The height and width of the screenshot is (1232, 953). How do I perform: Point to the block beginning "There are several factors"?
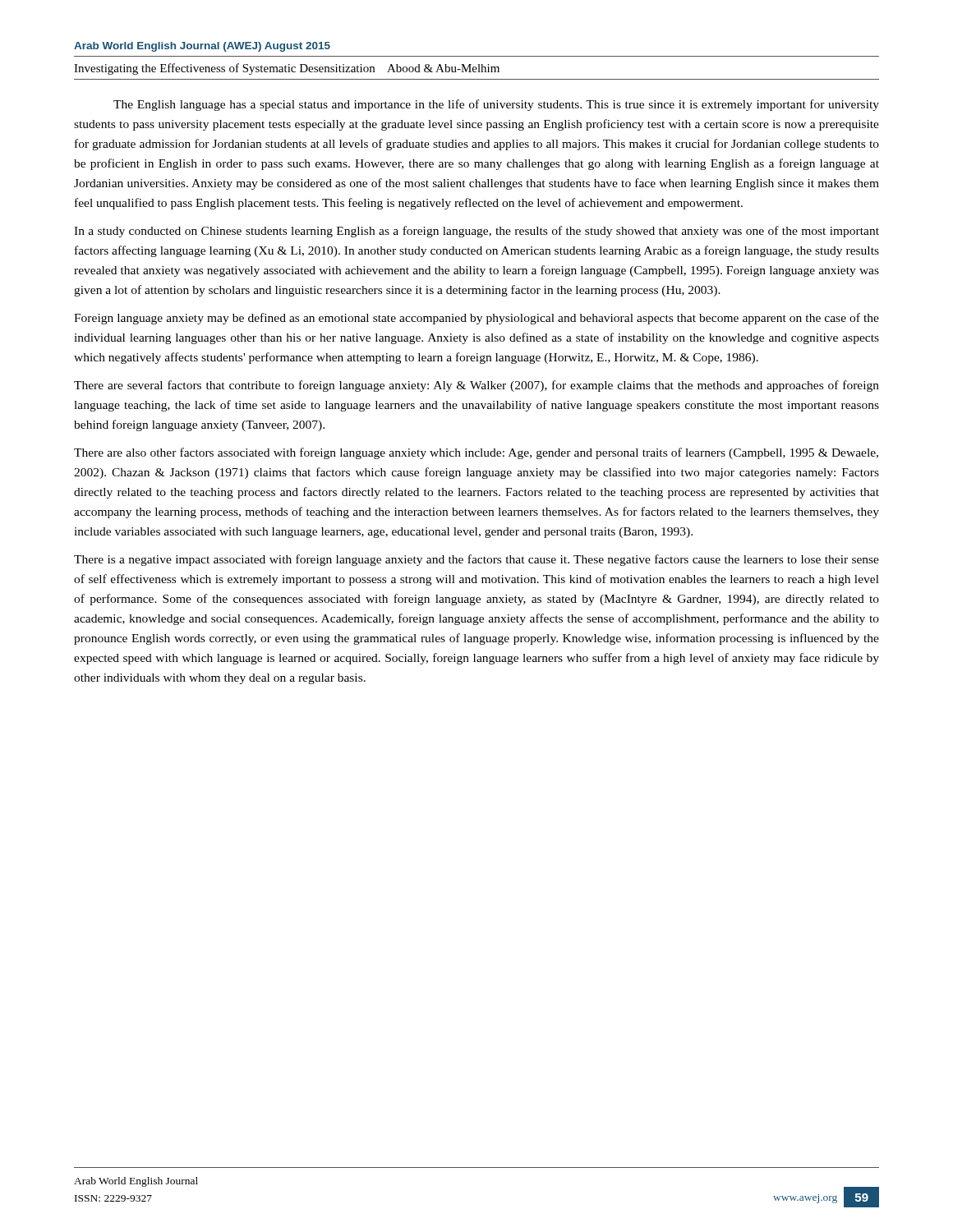click(x=476, y=405)
